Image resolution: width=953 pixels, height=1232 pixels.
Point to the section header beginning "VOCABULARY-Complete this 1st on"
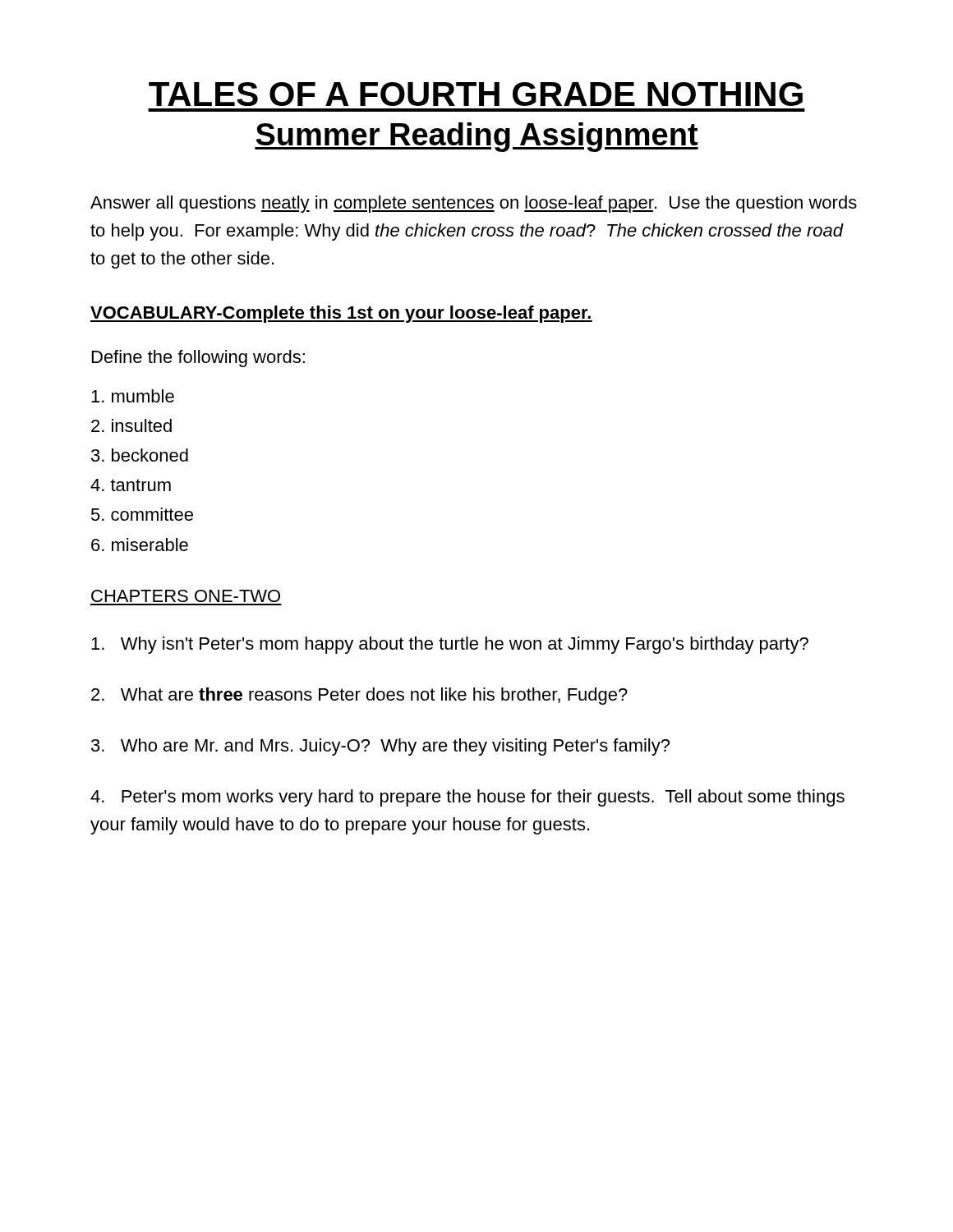pos(341,313)
